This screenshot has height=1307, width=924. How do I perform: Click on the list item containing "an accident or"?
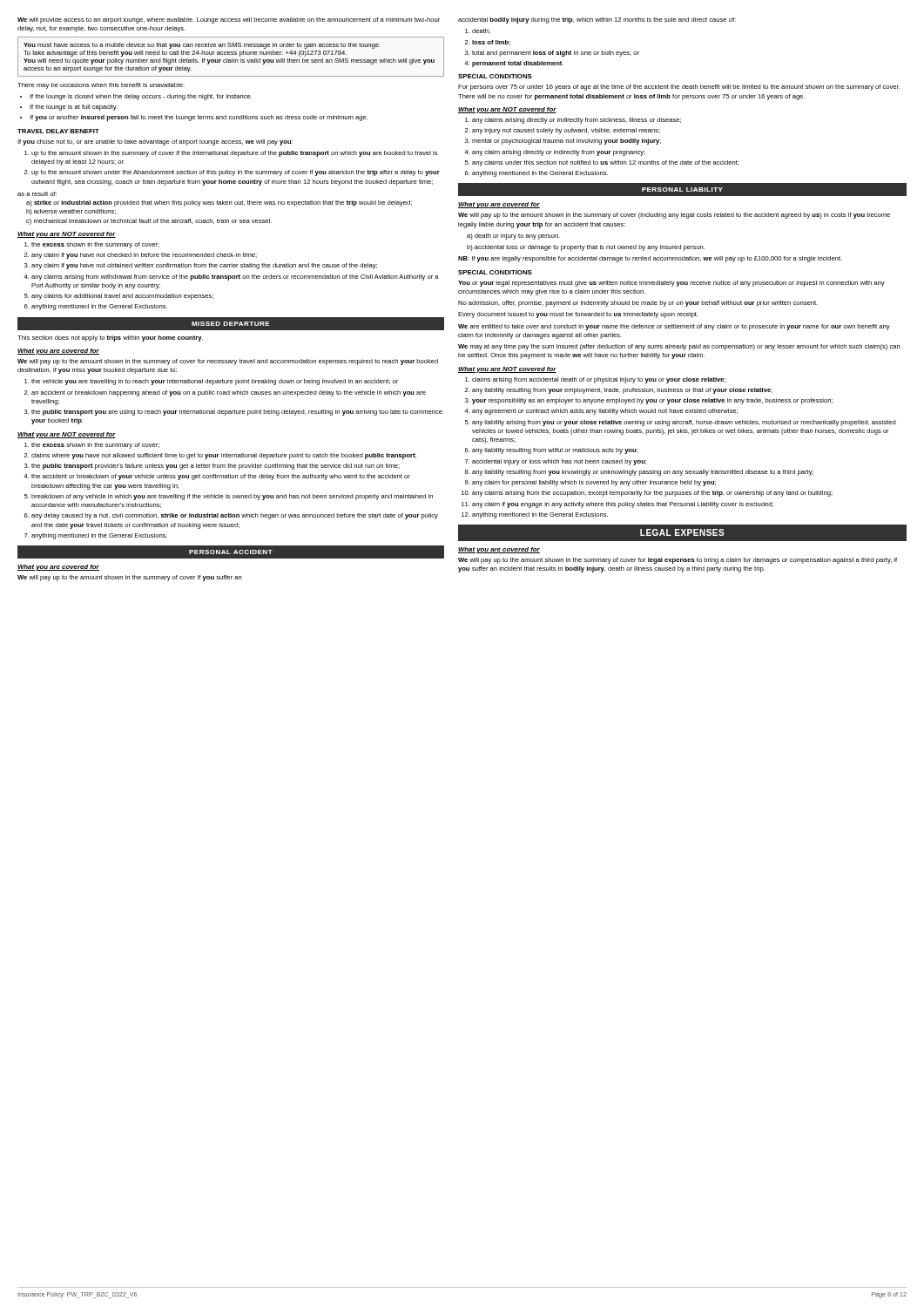[x=229, y=397]
